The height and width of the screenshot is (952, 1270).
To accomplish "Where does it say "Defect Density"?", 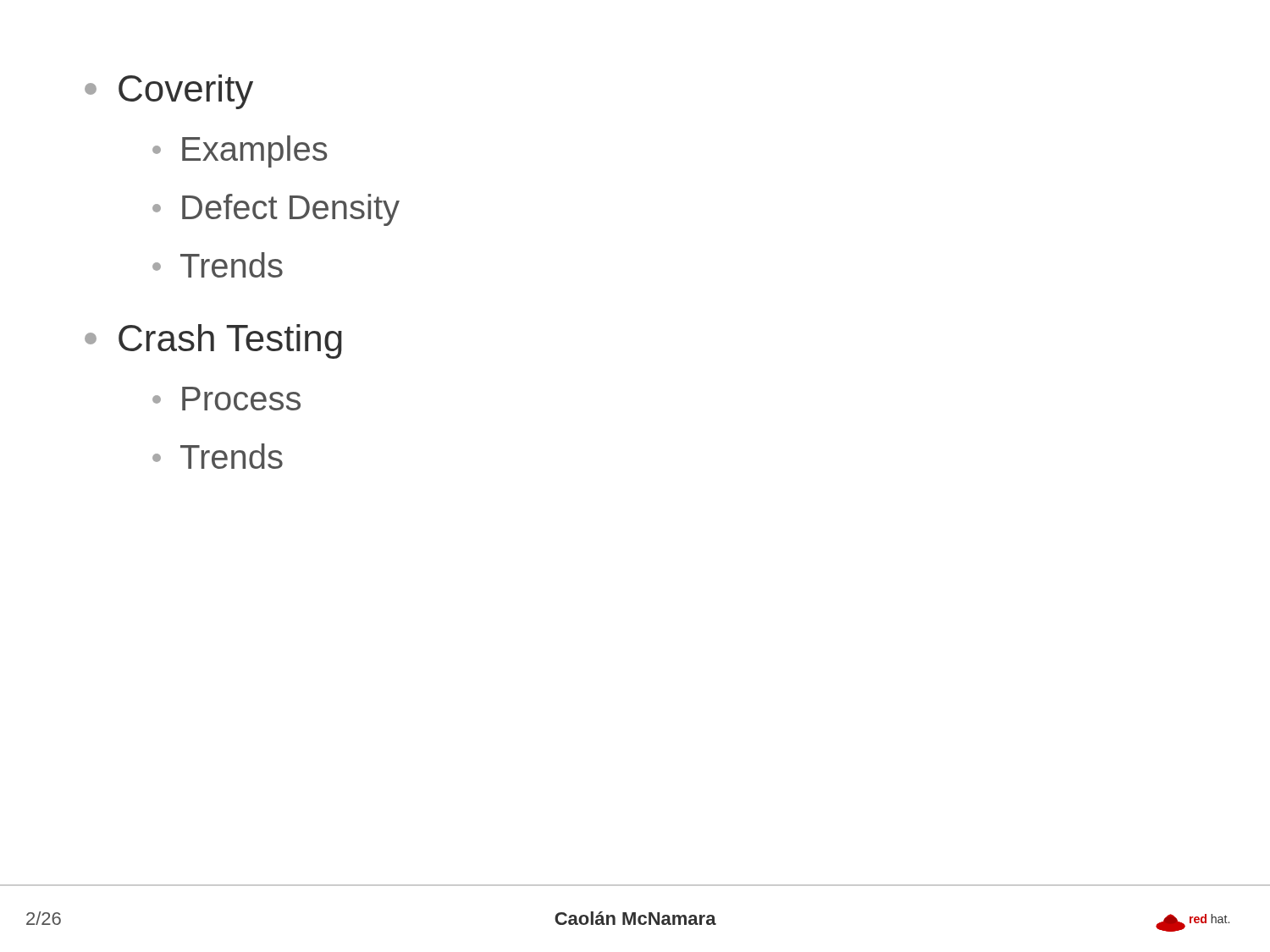I will coord(276,207).
